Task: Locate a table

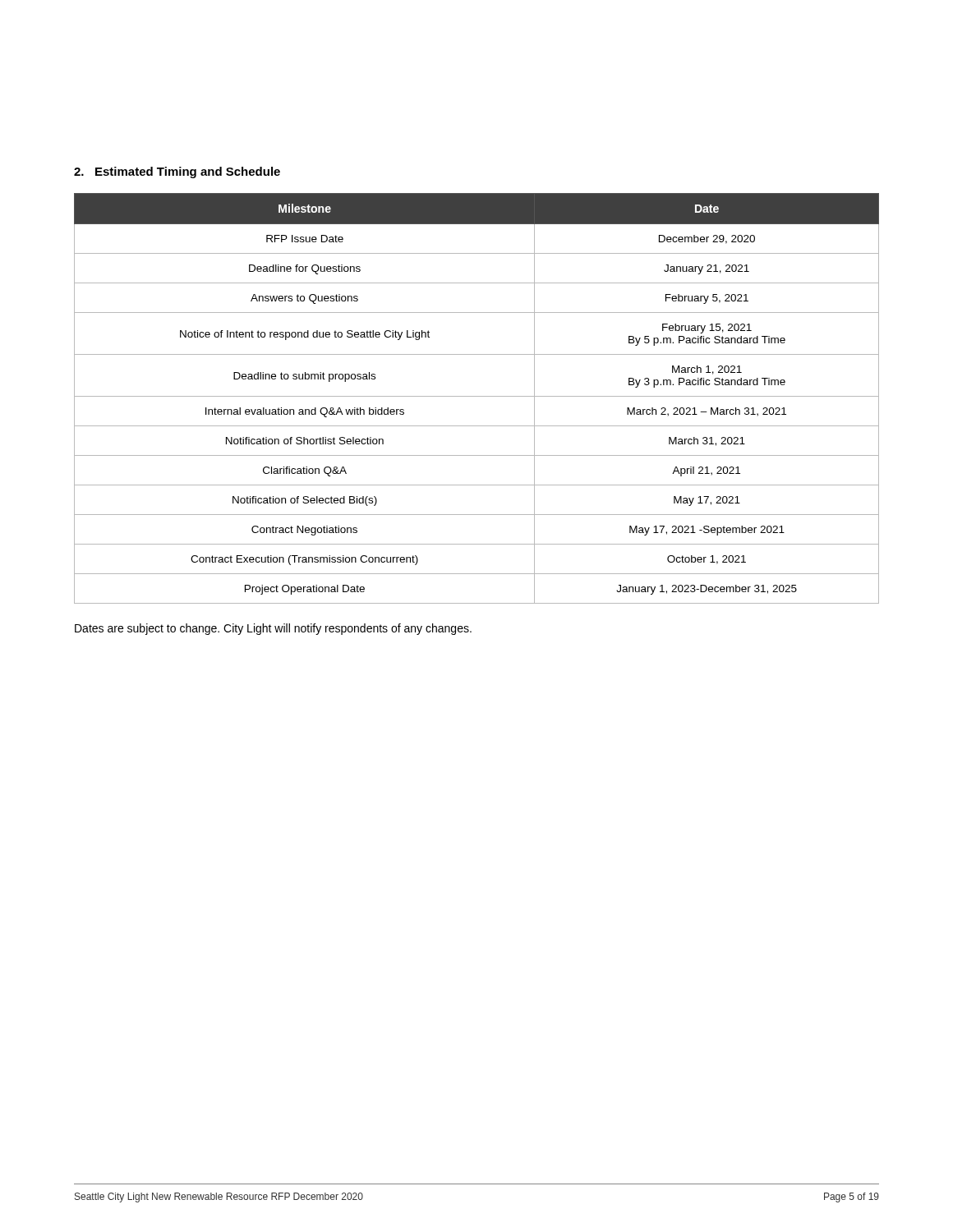Action: pos(476,398)
